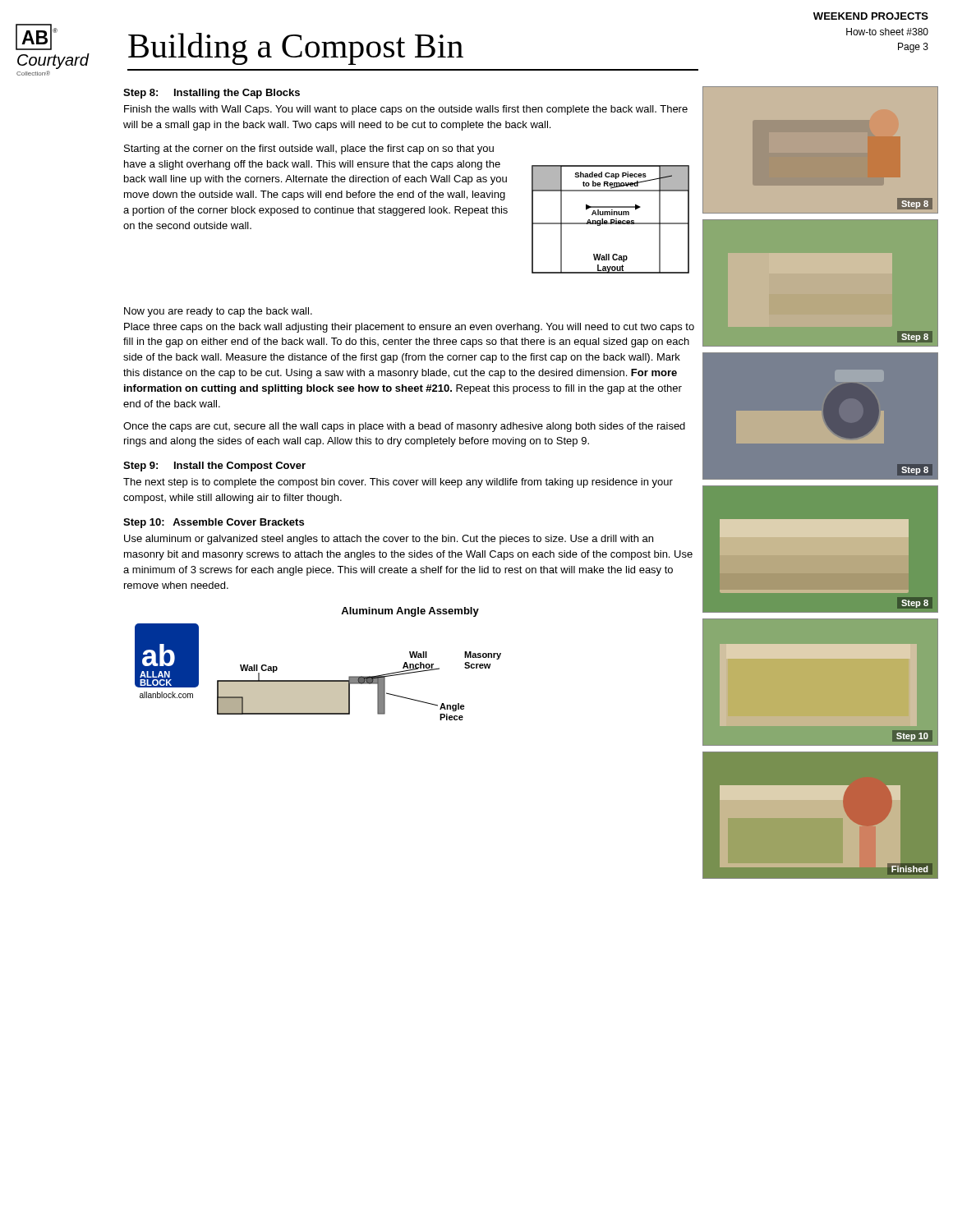Find the section header that reads "Aluminum Angle Assembly"
Image resolution: width=953 pixels, height=1232 pixels.
pyautogui.click(x=410, y=611)
